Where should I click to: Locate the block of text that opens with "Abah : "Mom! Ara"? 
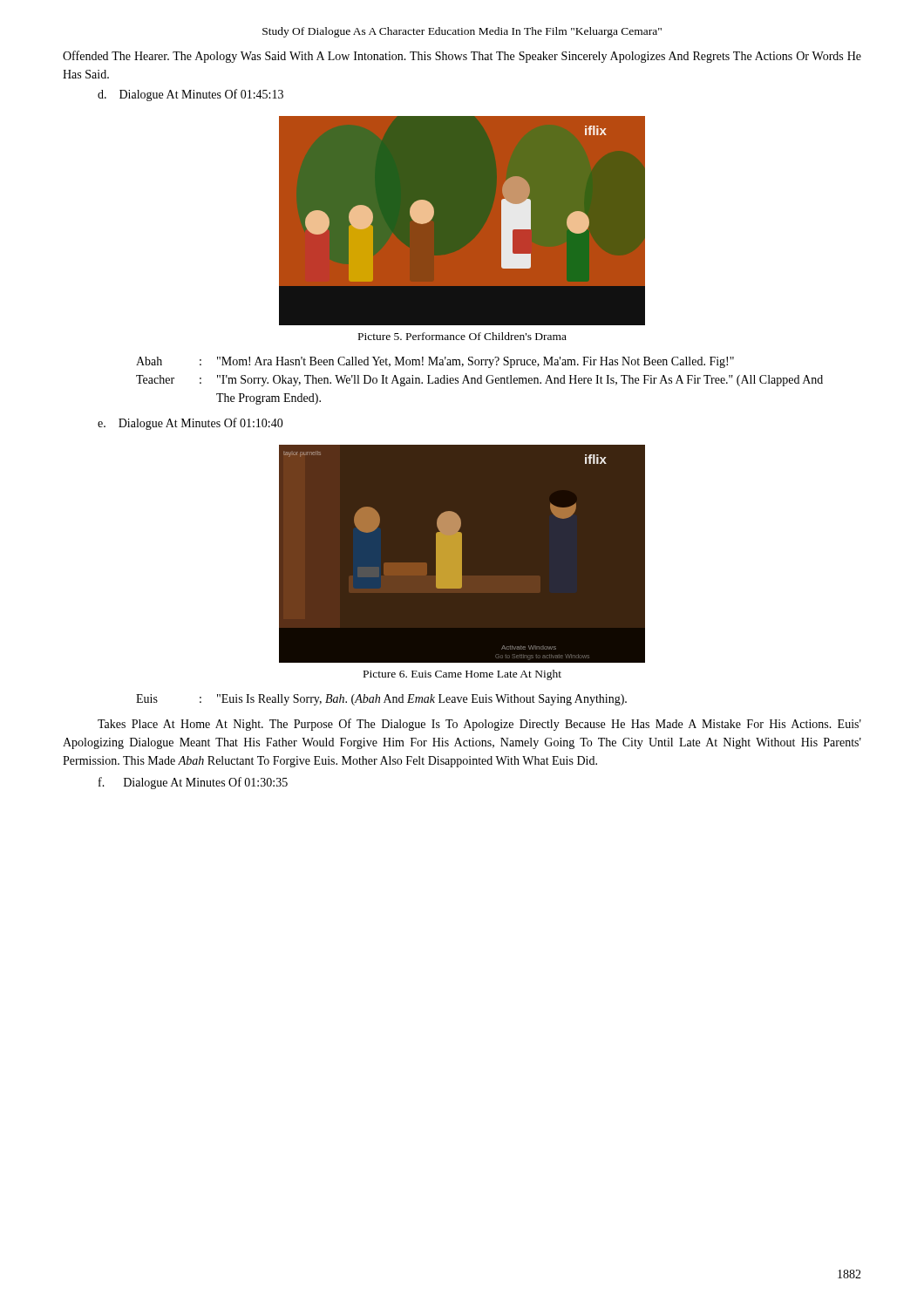pos(484,361)
